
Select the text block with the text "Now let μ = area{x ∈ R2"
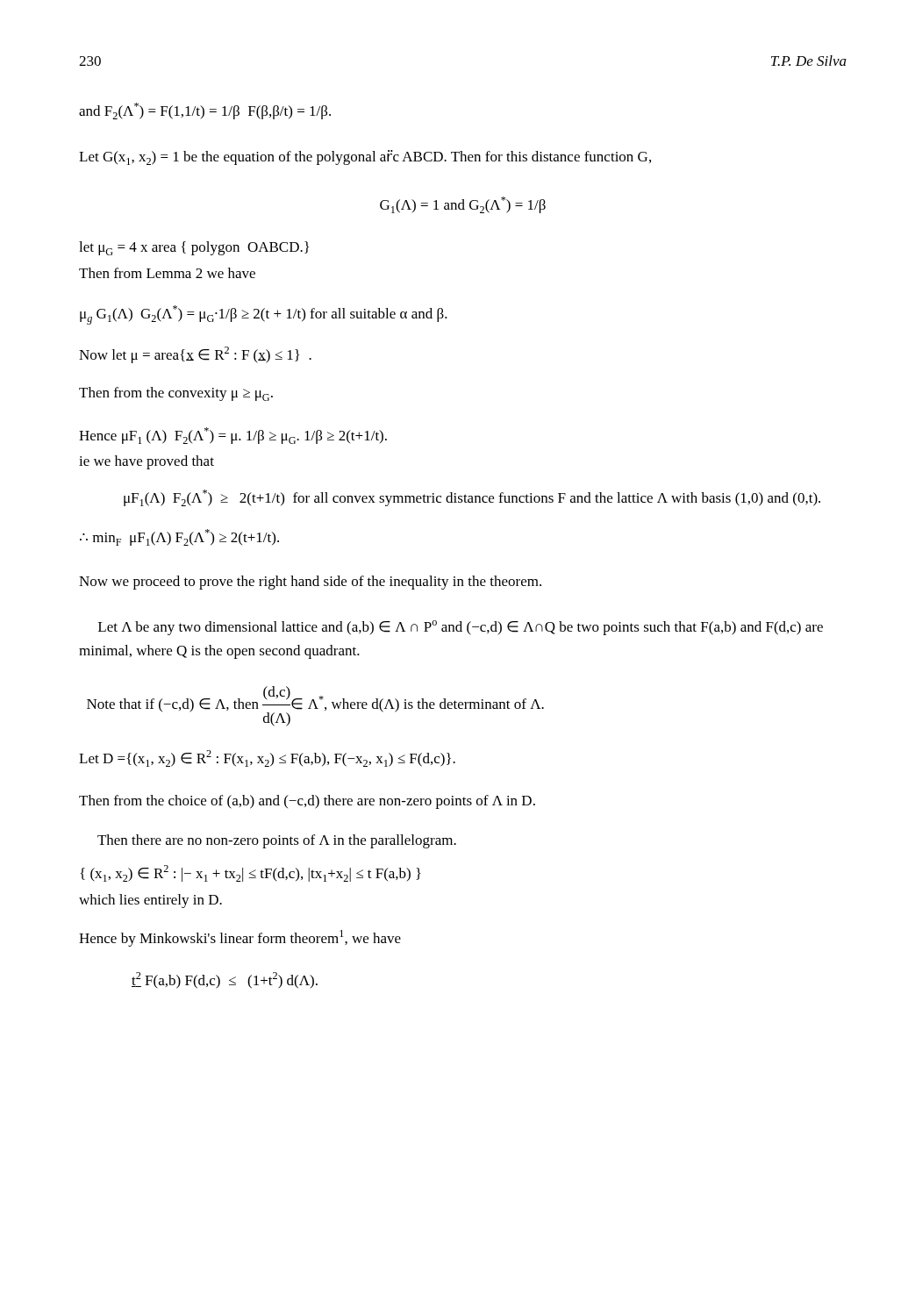(196, 353)
